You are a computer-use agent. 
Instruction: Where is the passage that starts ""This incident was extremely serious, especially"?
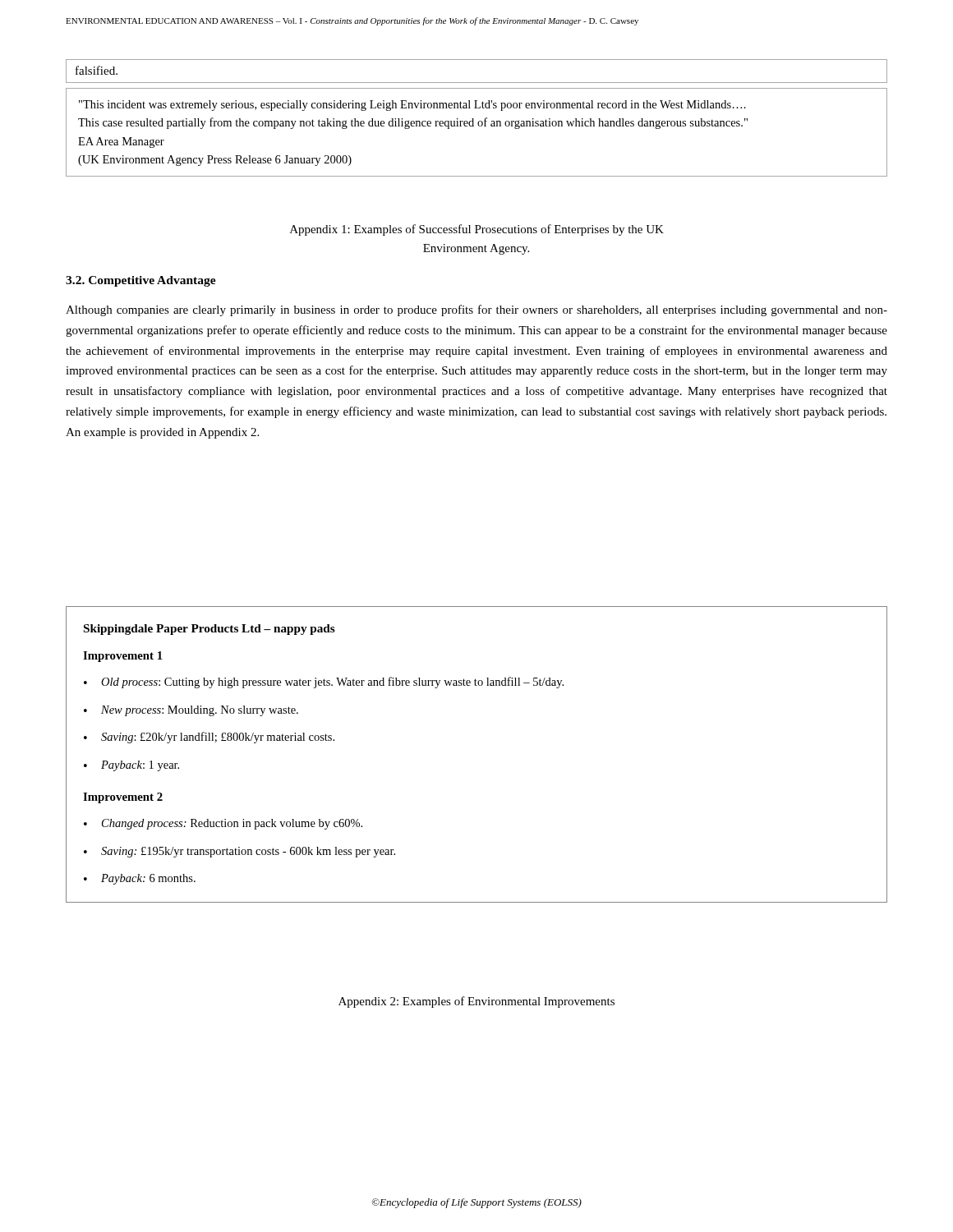(x=413, y=132)
